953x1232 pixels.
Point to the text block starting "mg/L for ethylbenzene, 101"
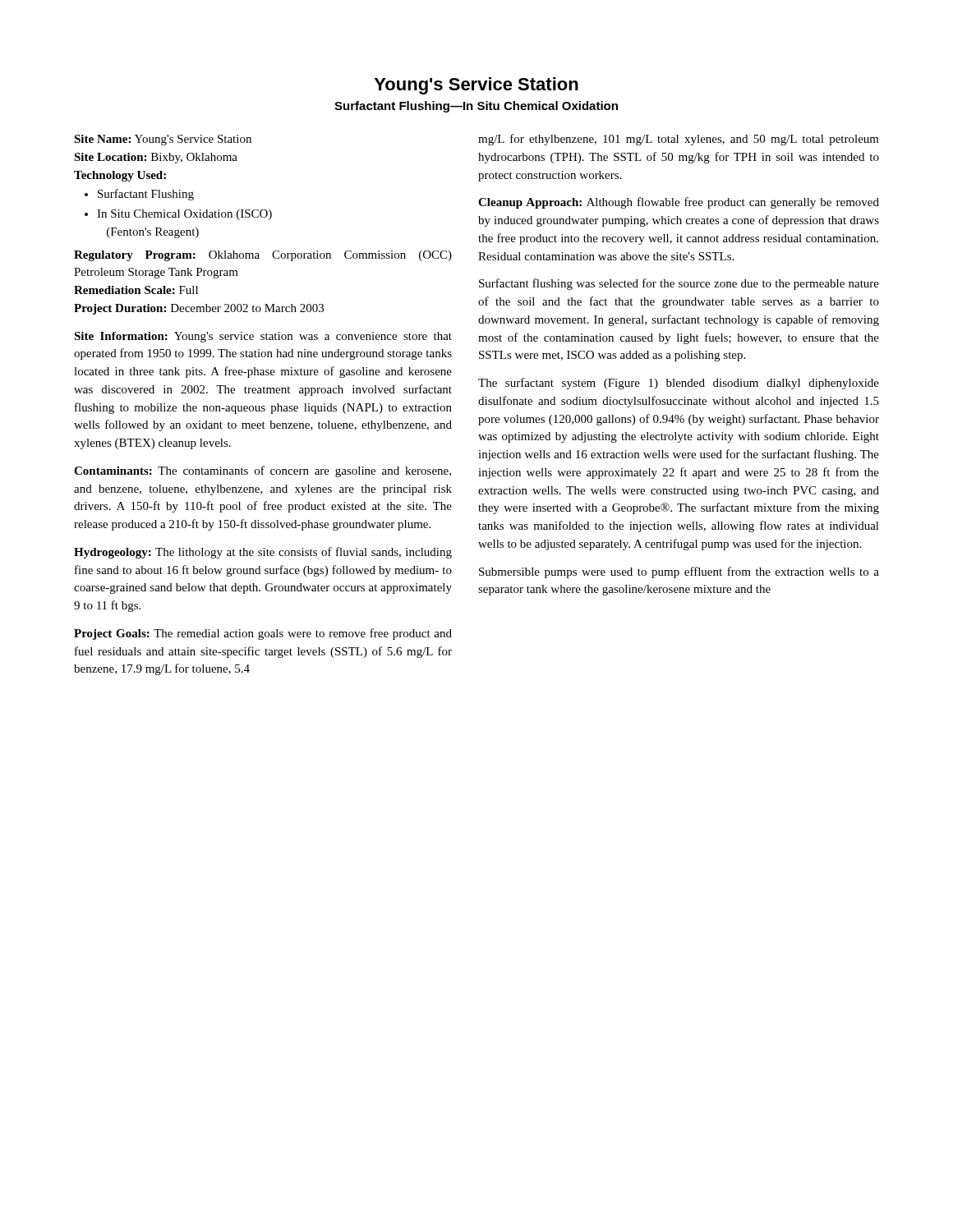[679, 157]
